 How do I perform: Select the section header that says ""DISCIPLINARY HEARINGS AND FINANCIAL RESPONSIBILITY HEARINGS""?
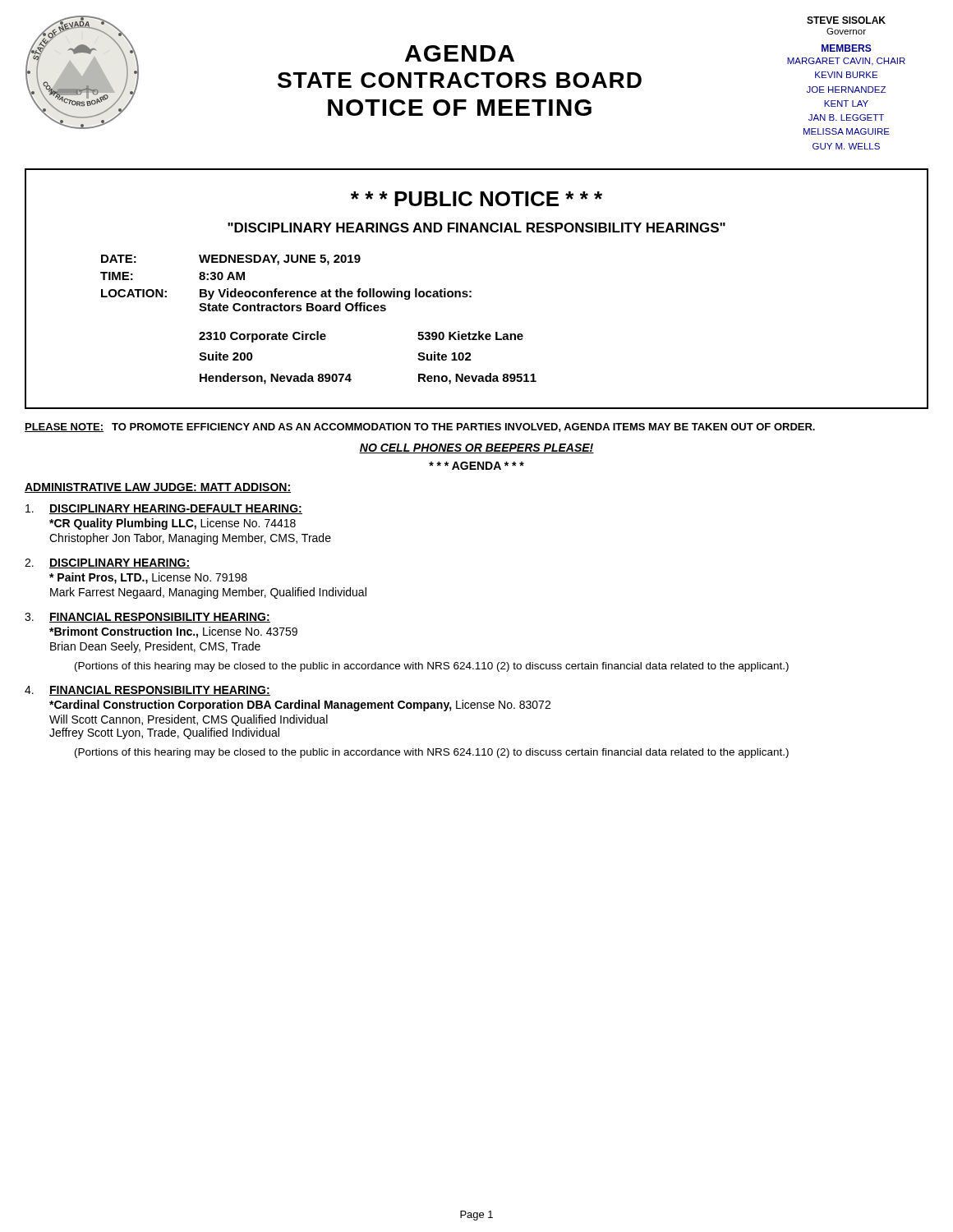(x=476, y=228)
